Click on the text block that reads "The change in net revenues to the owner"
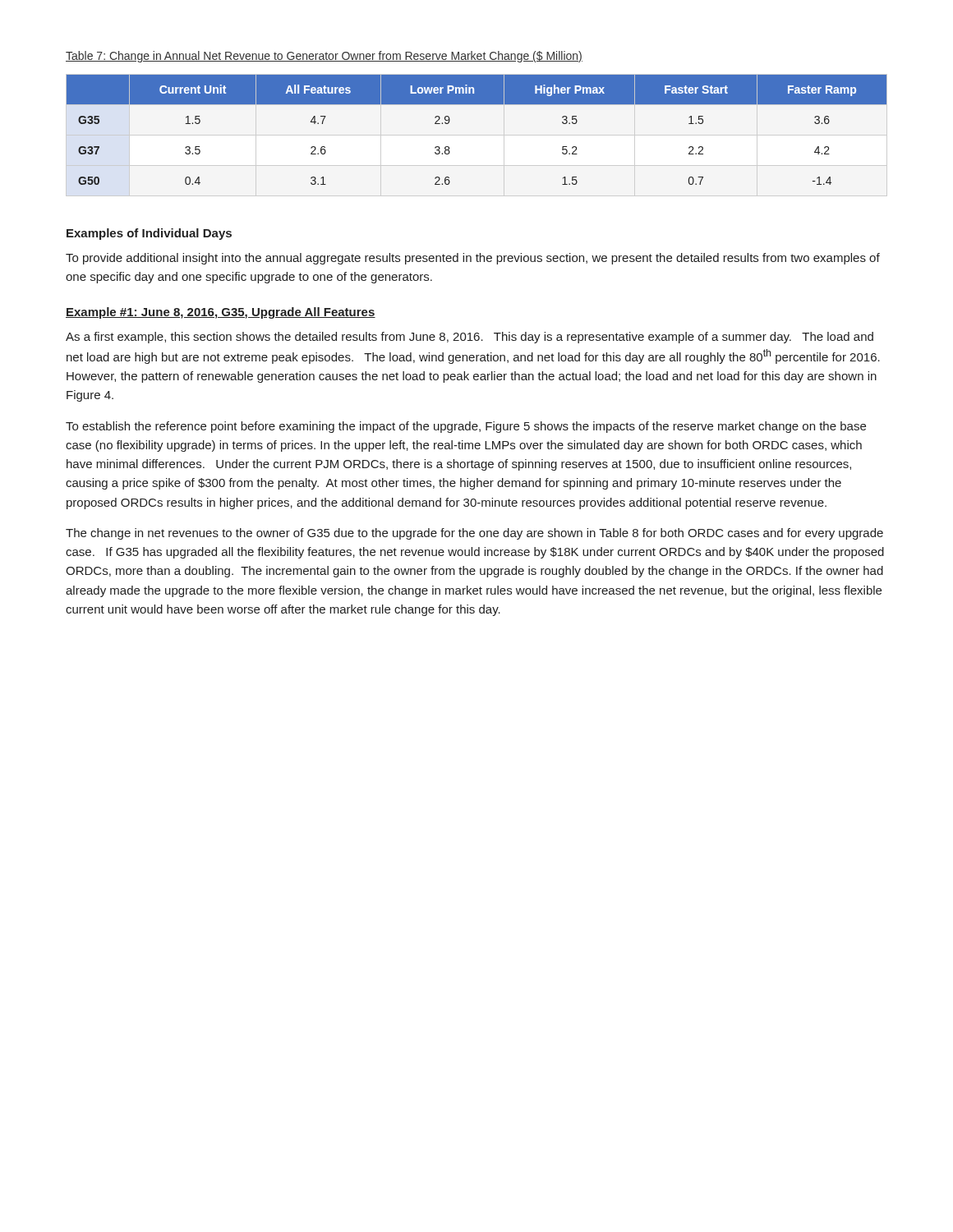This screenshot has height=1232, width=953. (475, 571)
